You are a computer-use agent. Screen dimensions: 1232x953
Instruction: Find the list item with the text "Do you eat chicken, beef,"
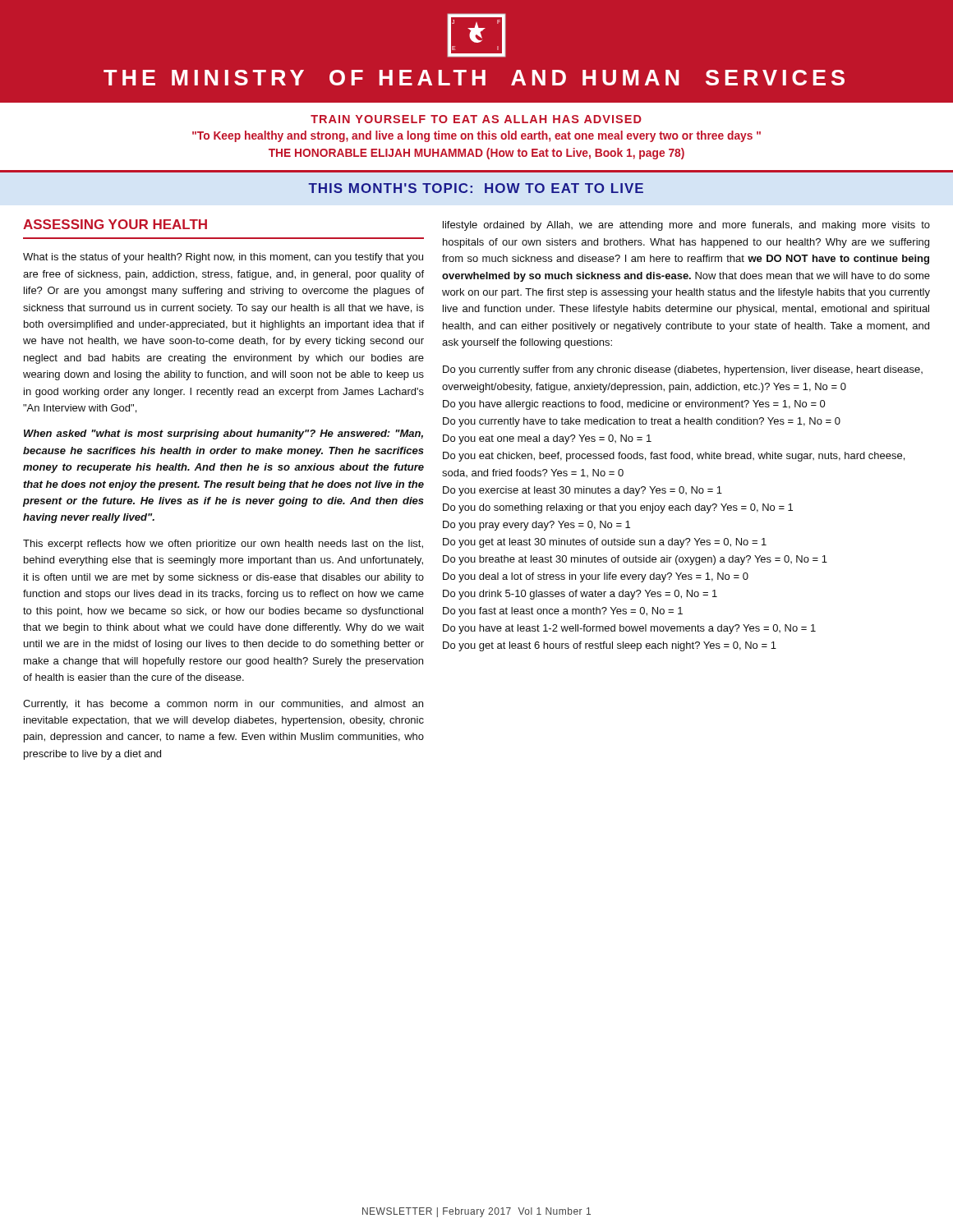674,464
